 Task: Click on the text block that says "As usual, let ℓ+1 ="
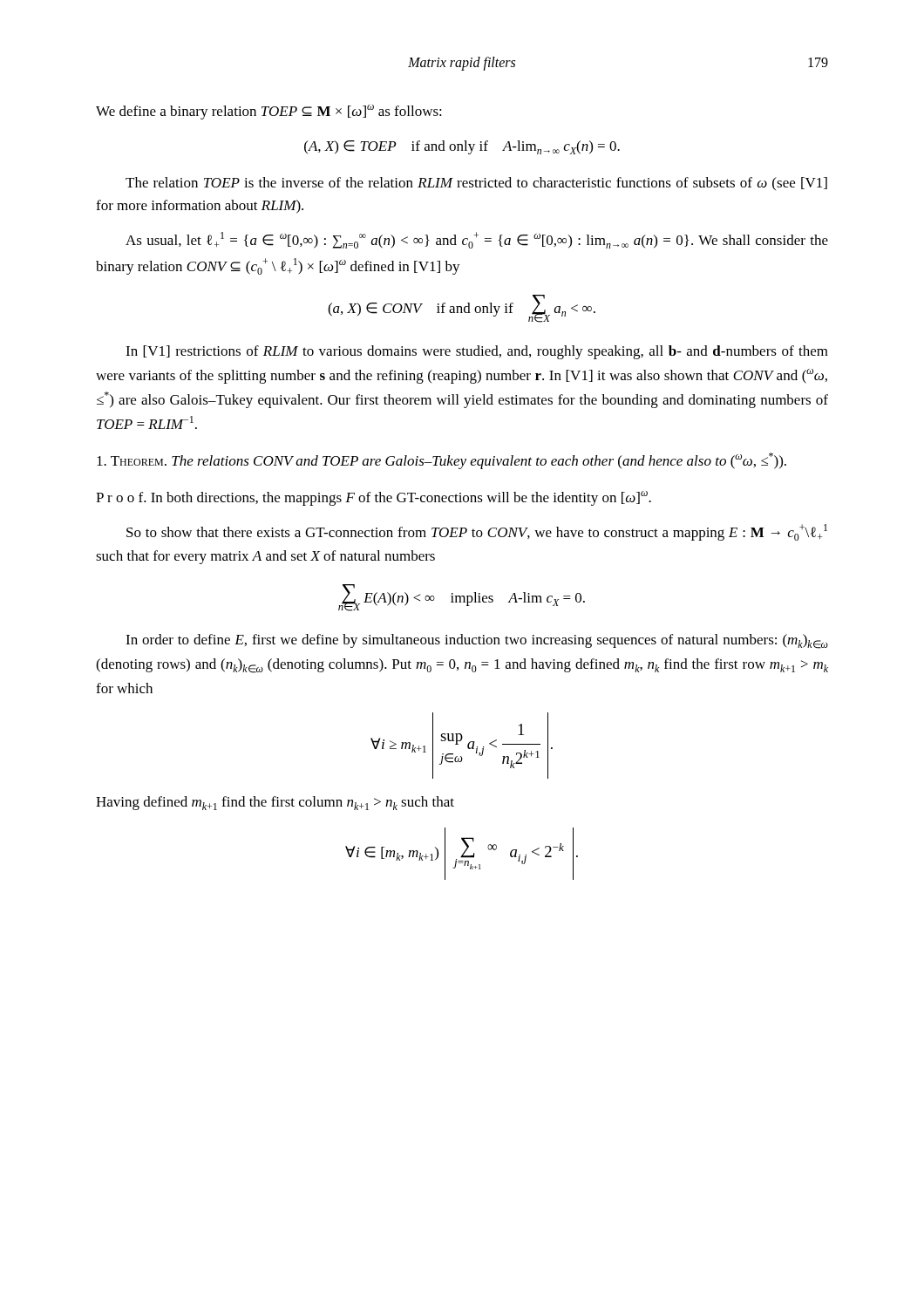(462, 254)
